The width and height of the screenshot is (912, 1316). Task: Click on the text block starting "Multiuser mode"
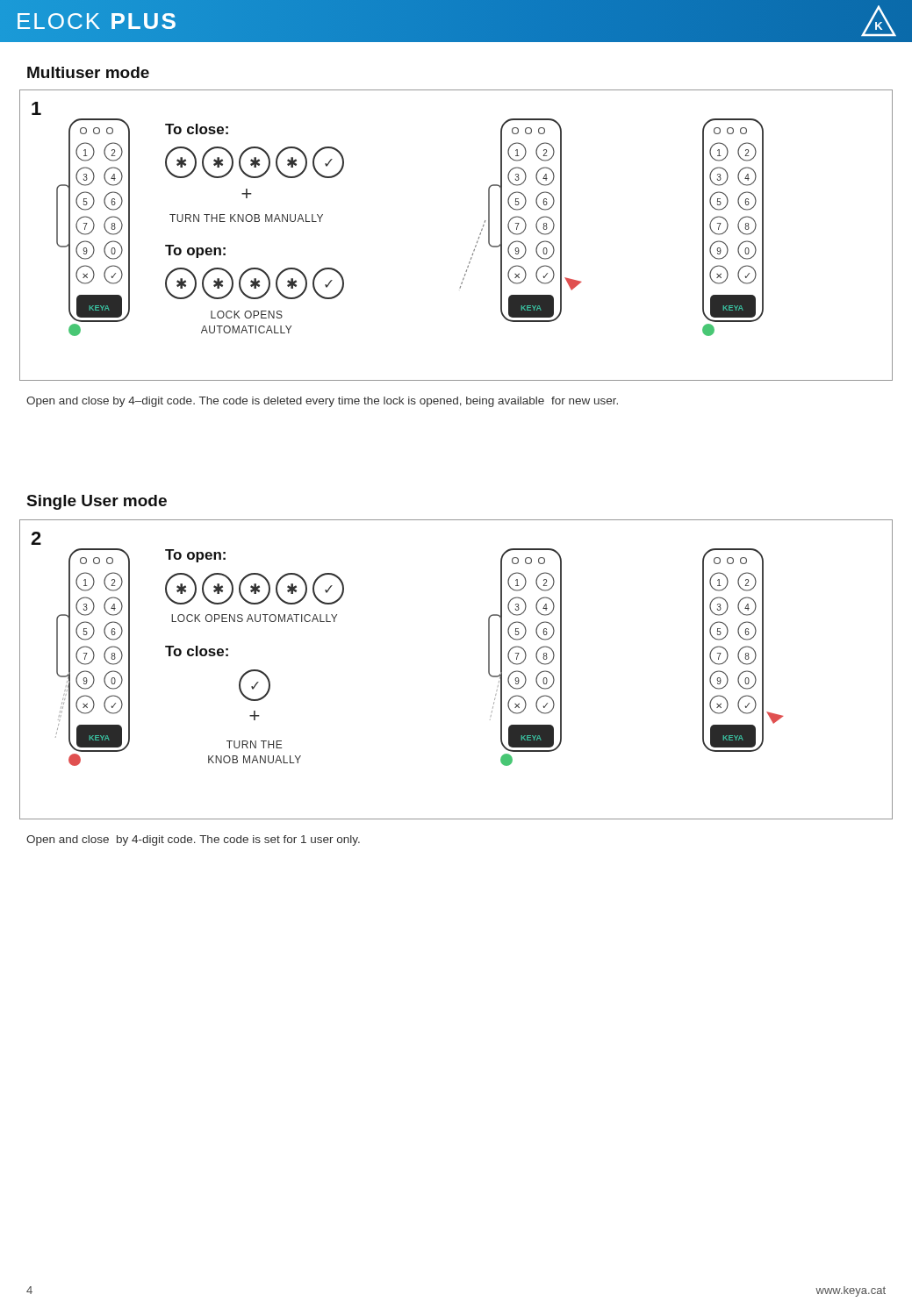click(88, 72)
